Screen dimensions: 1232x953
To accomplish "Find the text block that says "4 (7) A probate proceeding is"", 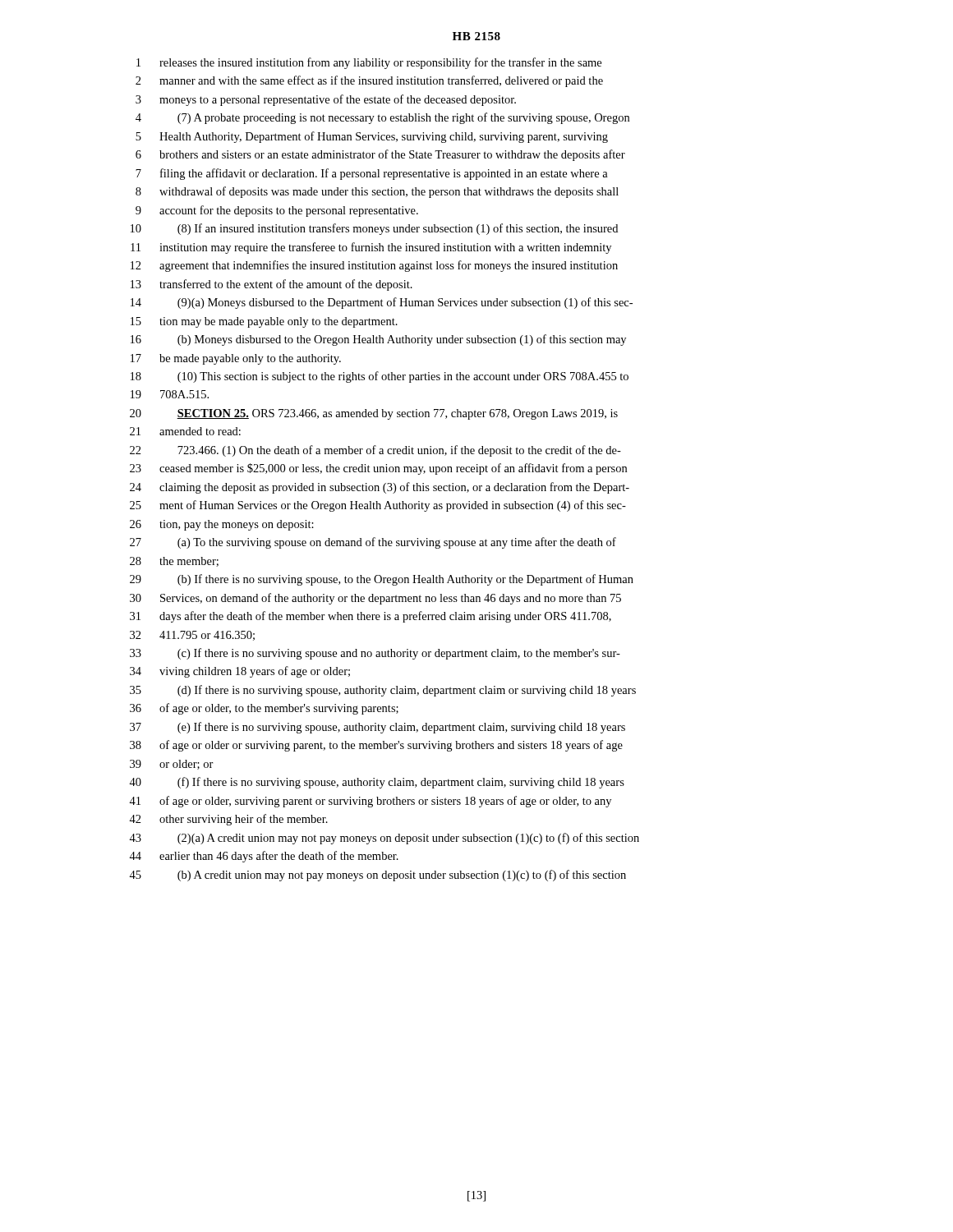I will coord(489,164).
